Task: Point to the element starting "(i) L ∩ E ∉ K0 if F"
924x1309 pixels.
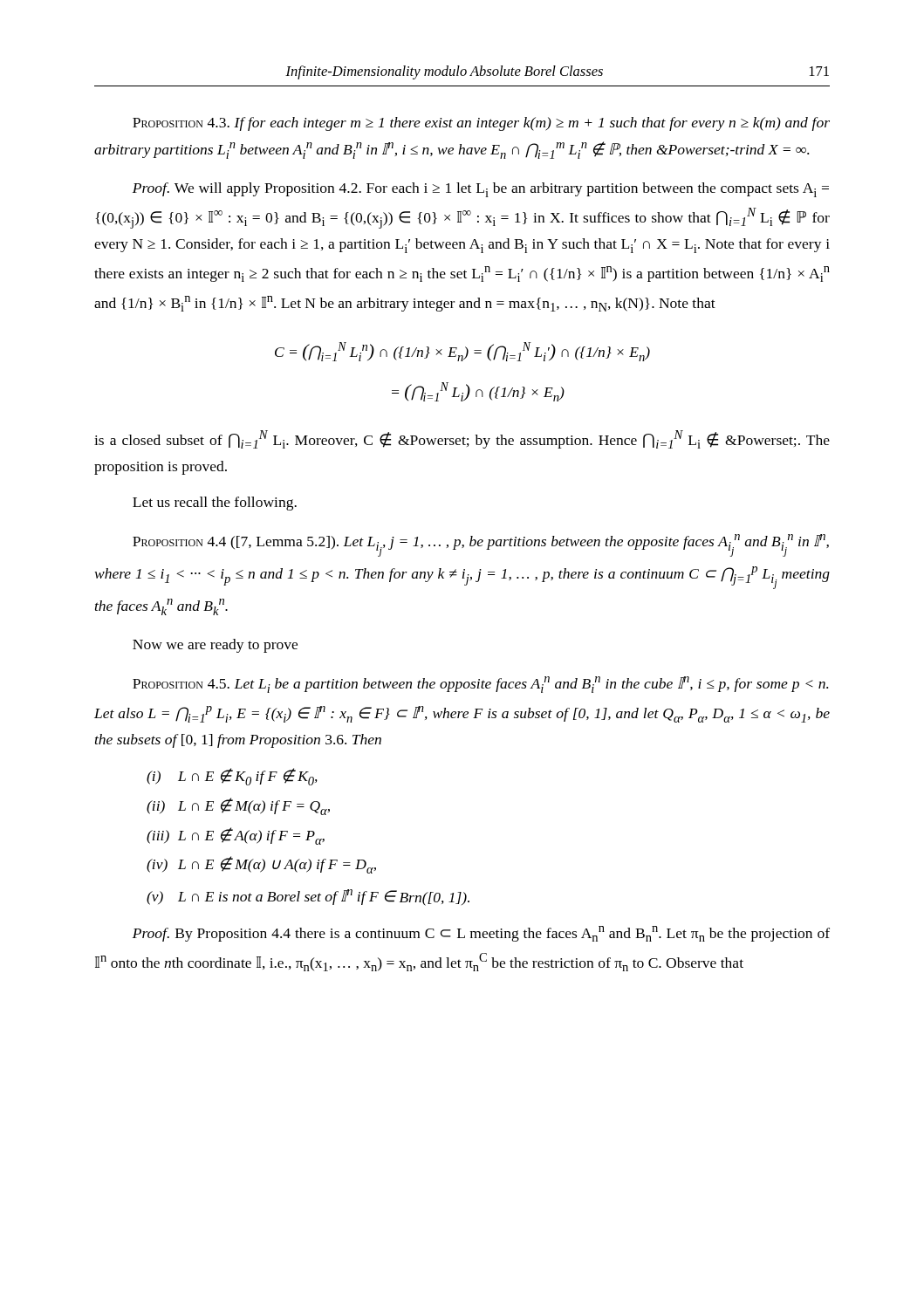Action: [232, 777]
